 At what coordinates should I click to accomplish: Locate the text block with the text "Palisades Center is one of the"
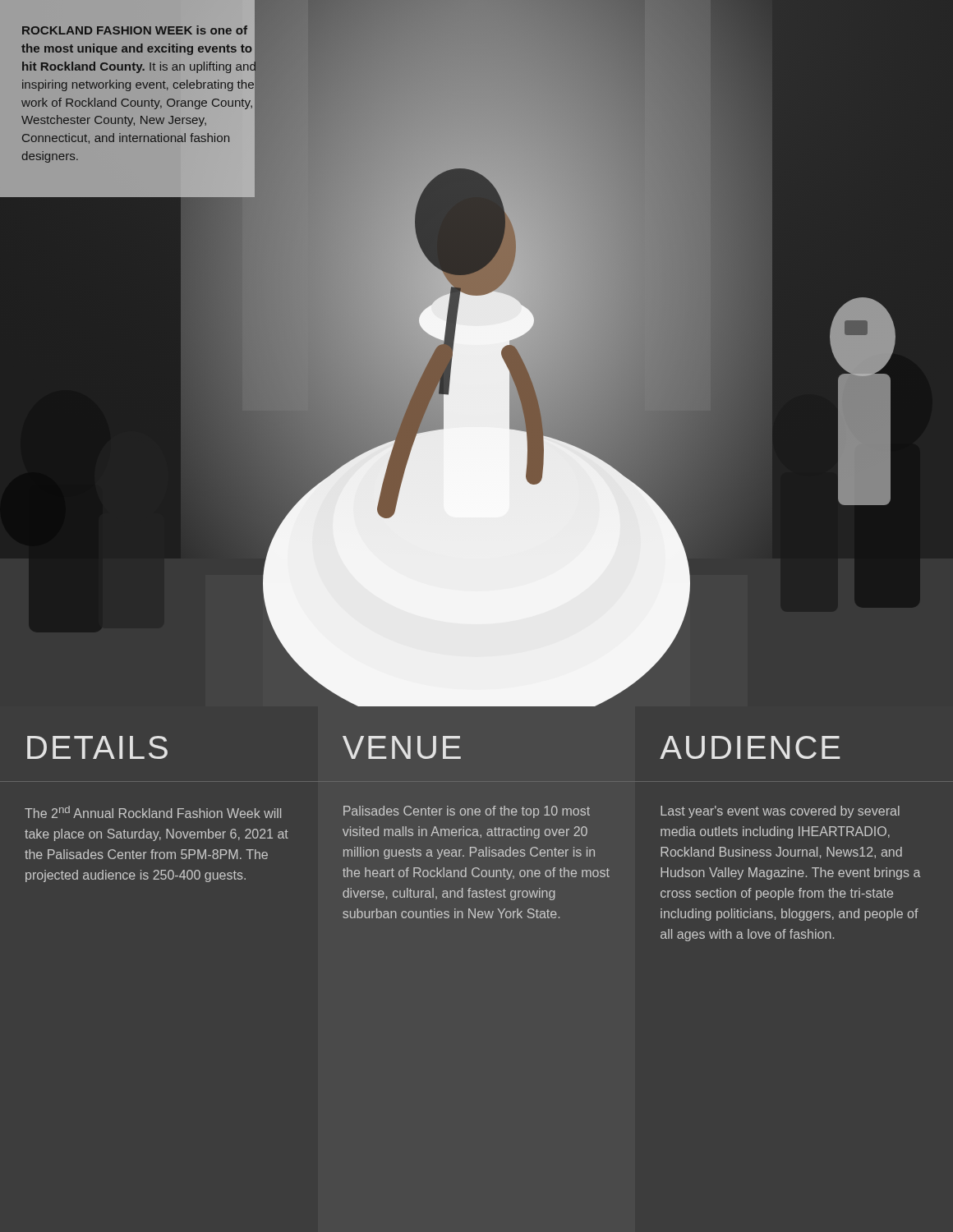pyautogui.click(x=476, y=862)
